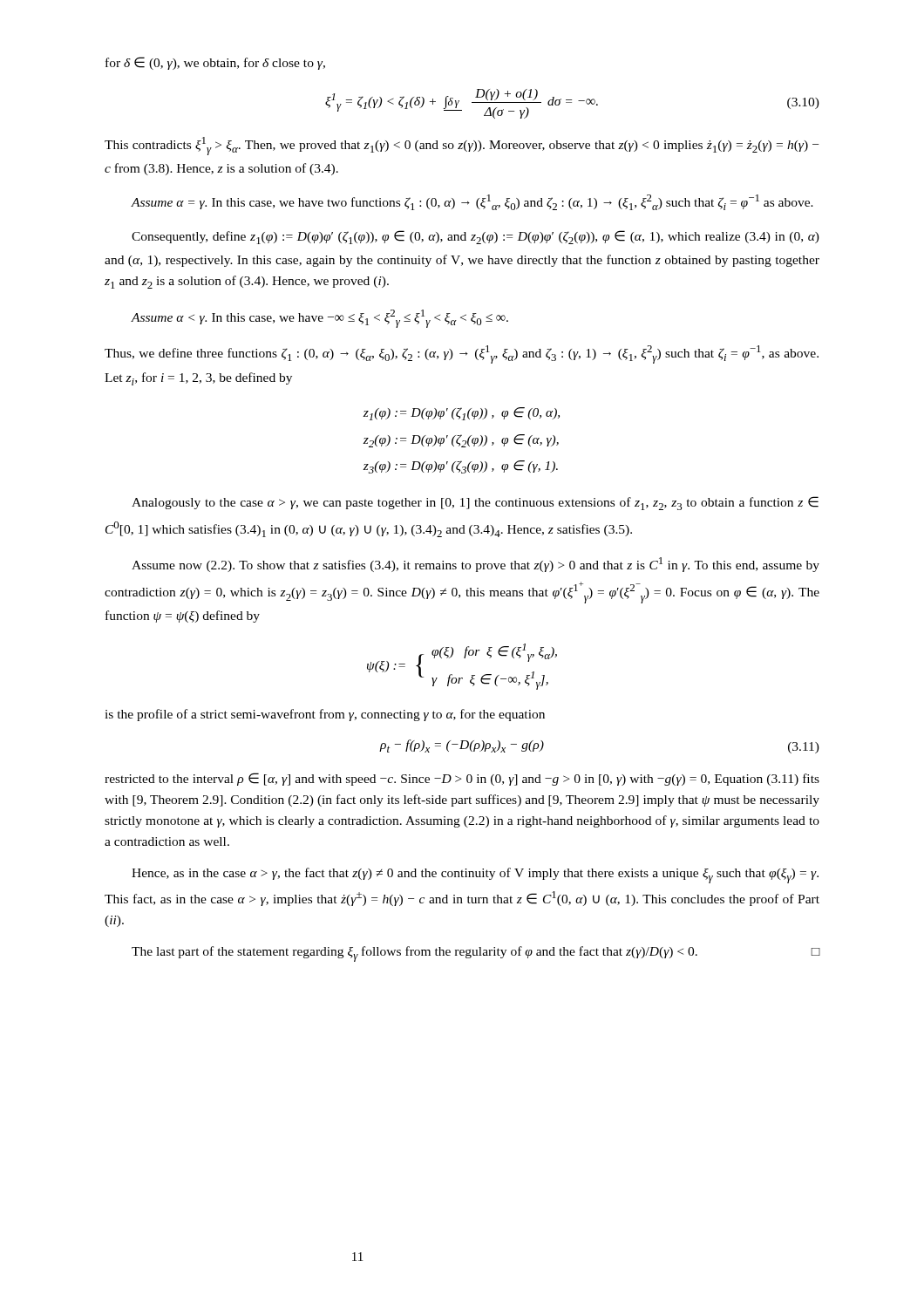Click on the text block that says "is the profile of"
Viewport: 924px width, 1308px height.
point(462,714)
